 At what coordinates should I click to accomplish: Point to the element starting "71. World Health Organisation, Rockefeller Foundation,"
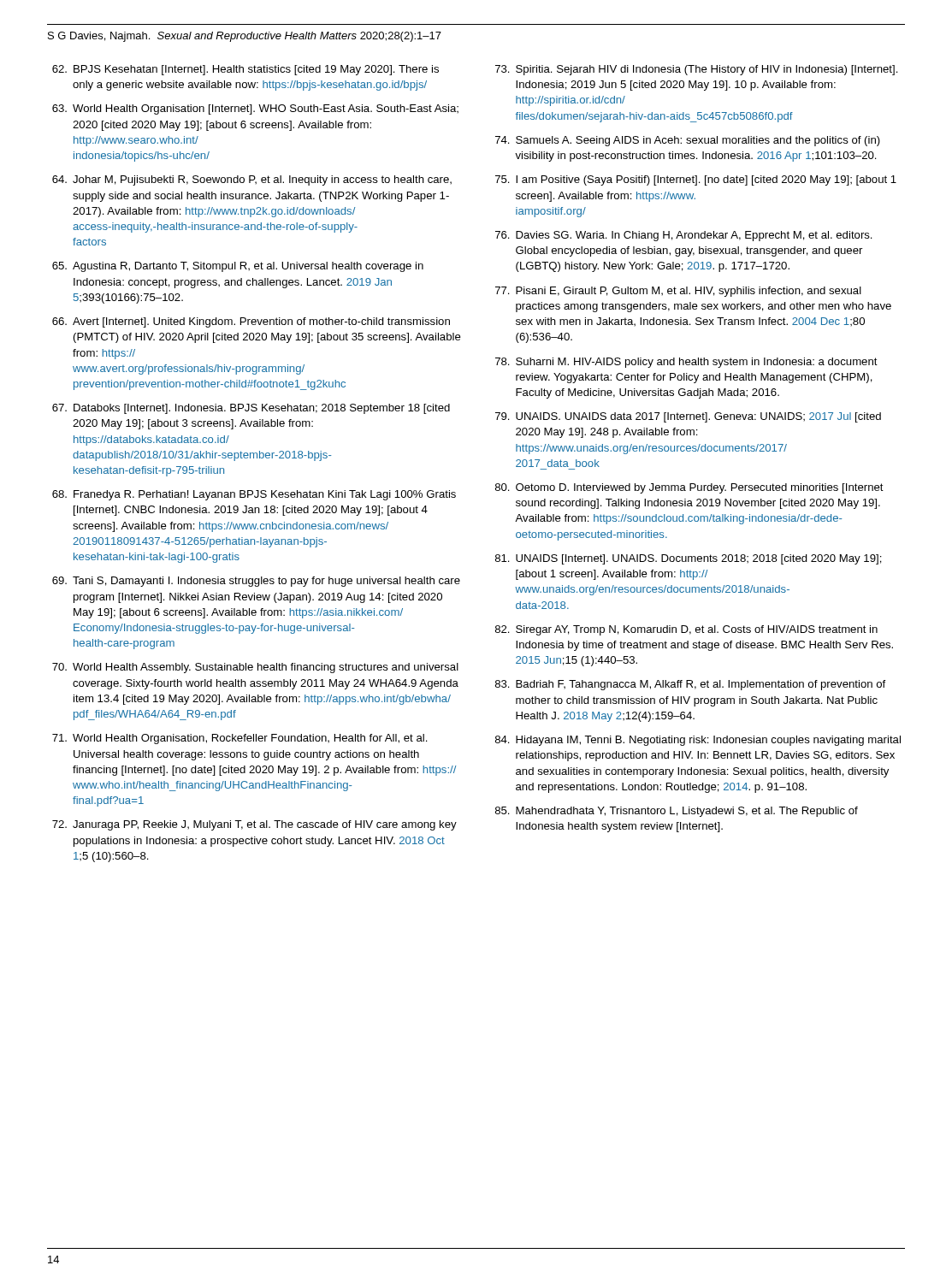[255, 770]
